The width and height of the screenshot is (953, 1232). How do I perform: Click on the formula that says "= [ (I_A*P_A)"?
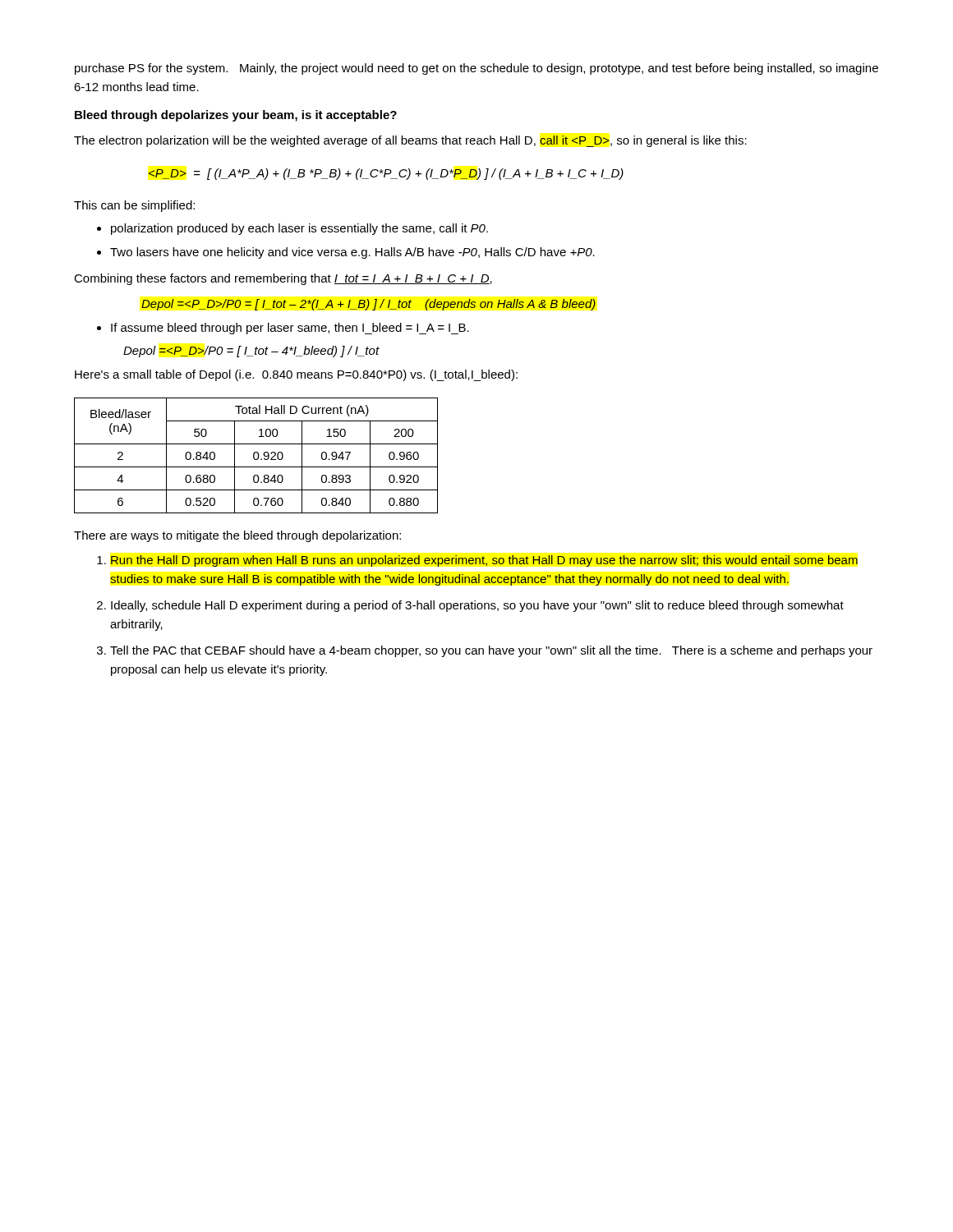[x=386, y=172]
